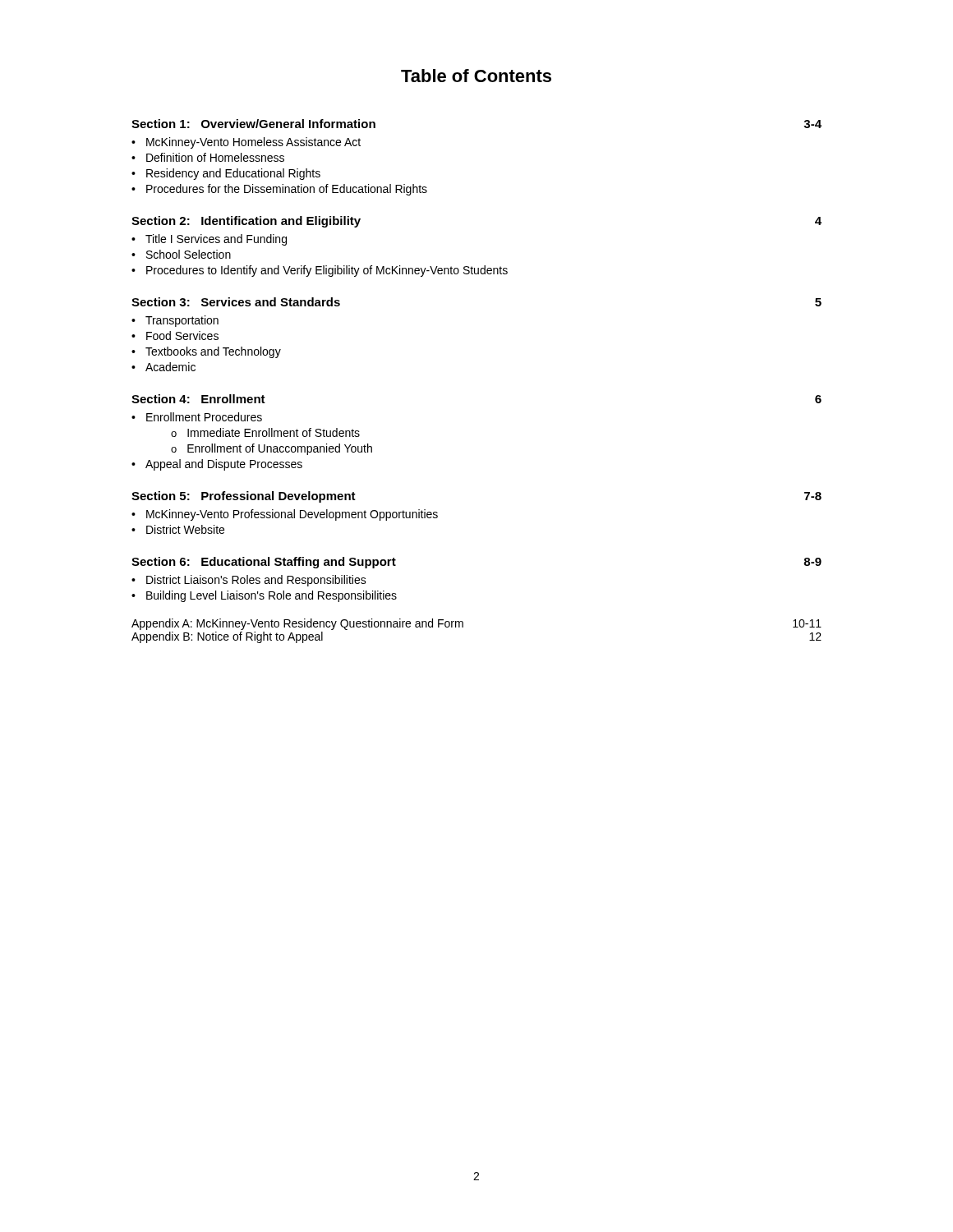Locate the section header that opens with "Section 3: Services and"
Screen dimensions: 1232x953
coord(157,301)
